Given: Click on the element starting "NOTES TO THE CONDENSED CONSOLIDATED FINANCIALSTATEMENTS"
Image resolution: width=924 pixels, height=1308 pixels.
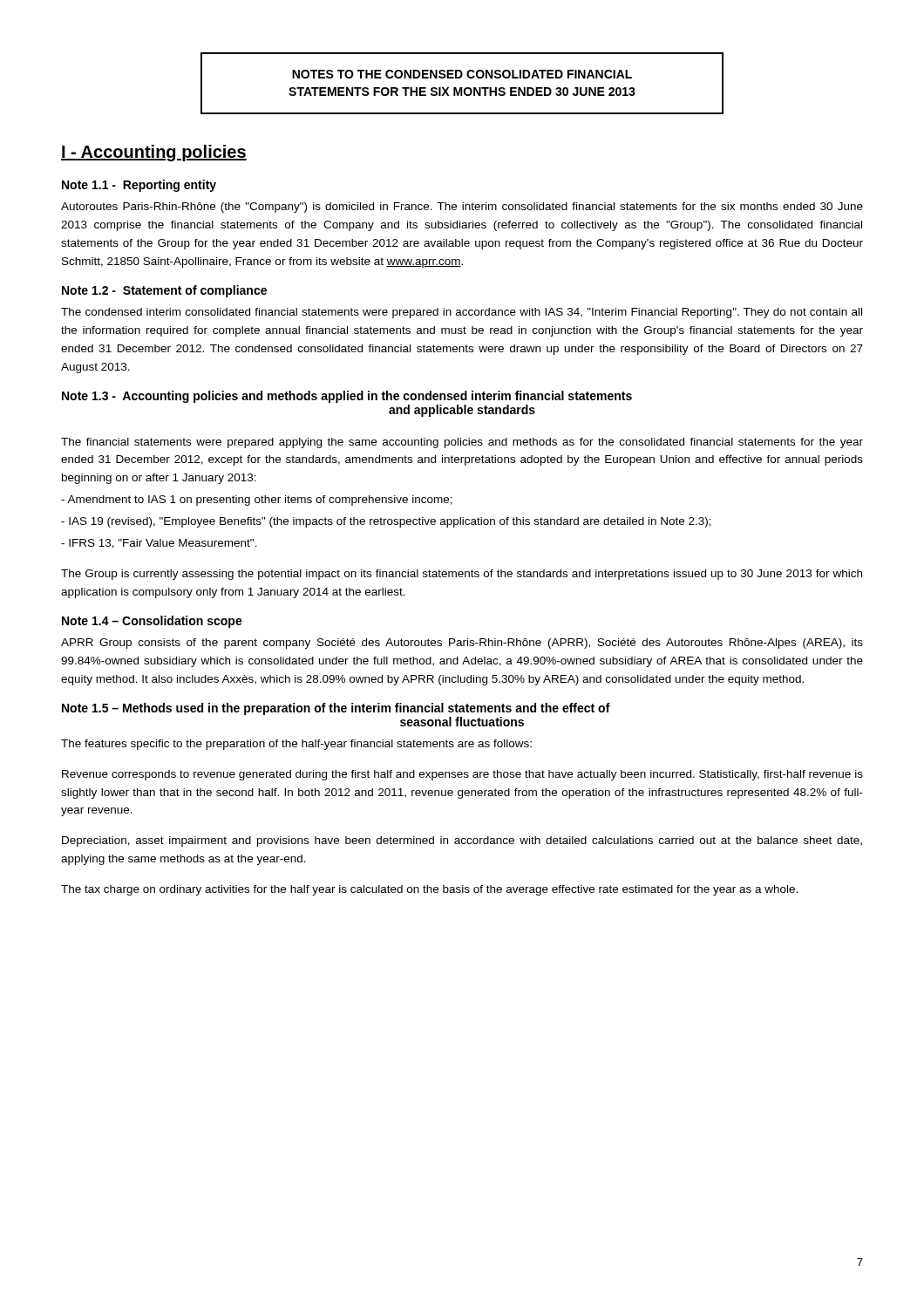Looking at the screenshot, I should point(462,83).
